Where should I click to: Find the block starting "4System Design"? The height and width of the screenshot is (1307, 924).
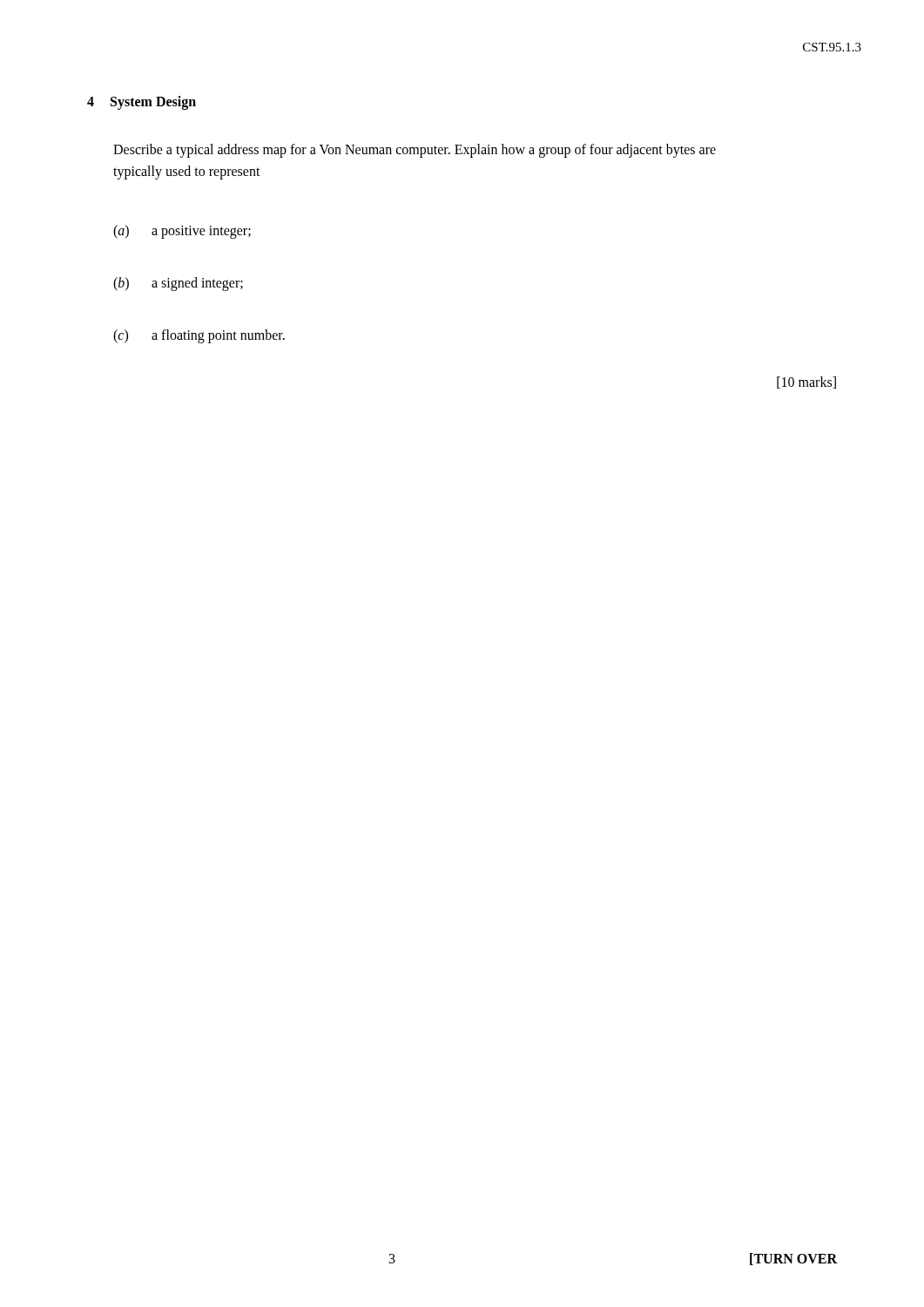[x=142, y=102]
